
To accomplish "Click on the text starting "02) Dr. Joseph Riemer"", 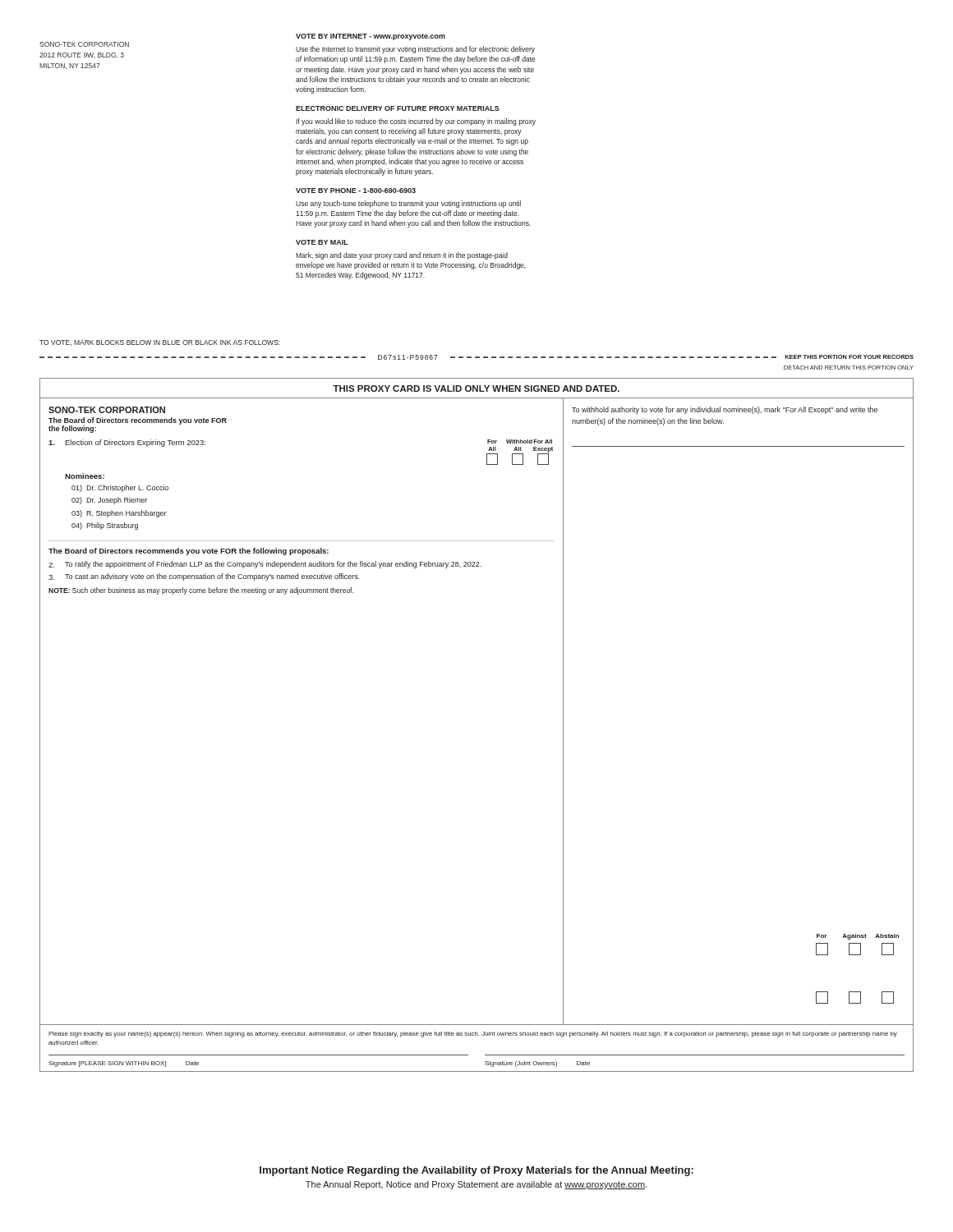I will [109, 500].
